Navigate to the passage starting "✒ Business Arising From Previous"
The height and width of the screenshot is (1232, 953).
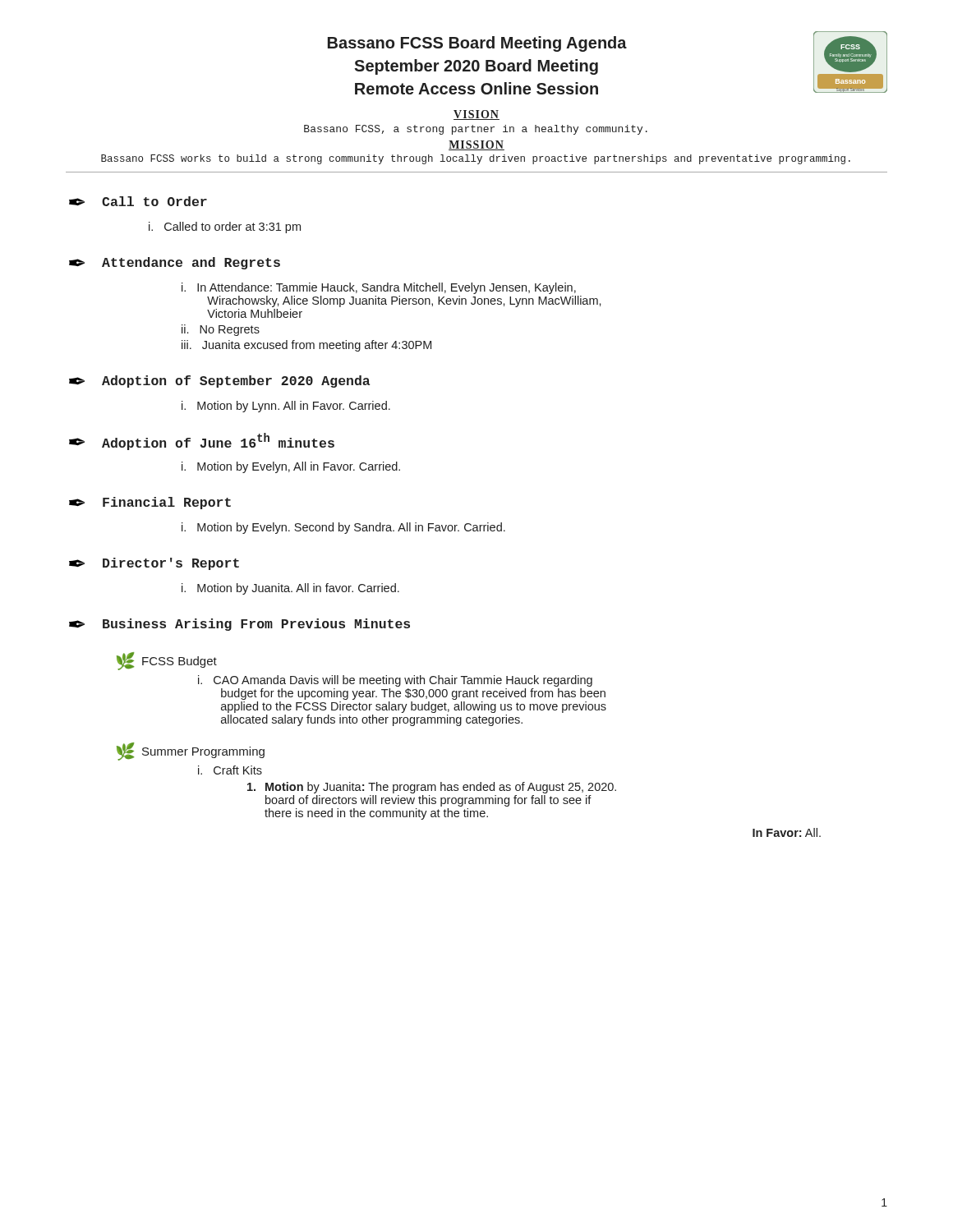(238, 624)
